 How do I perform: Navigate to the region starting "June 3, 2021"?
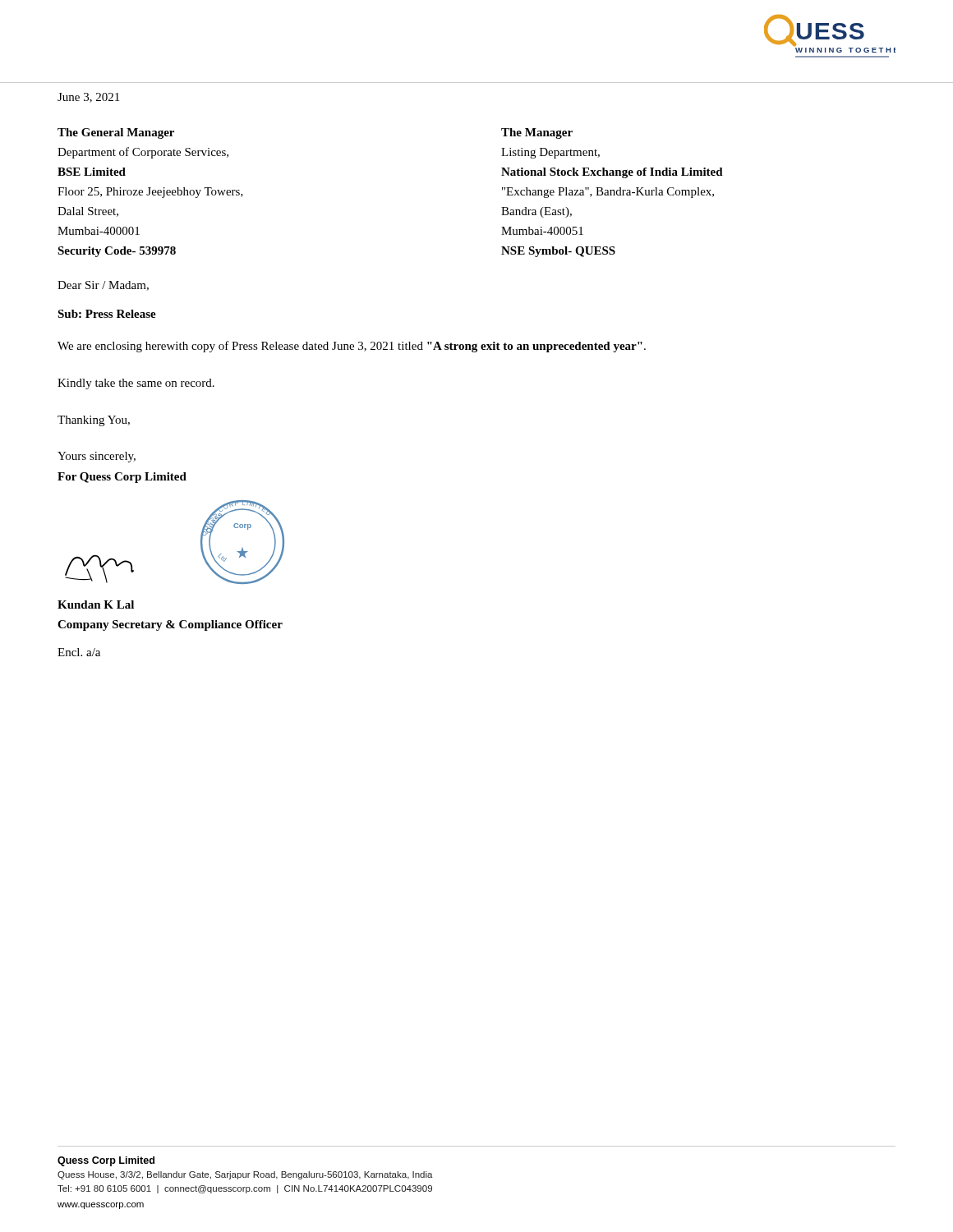[x=89, y=97]
